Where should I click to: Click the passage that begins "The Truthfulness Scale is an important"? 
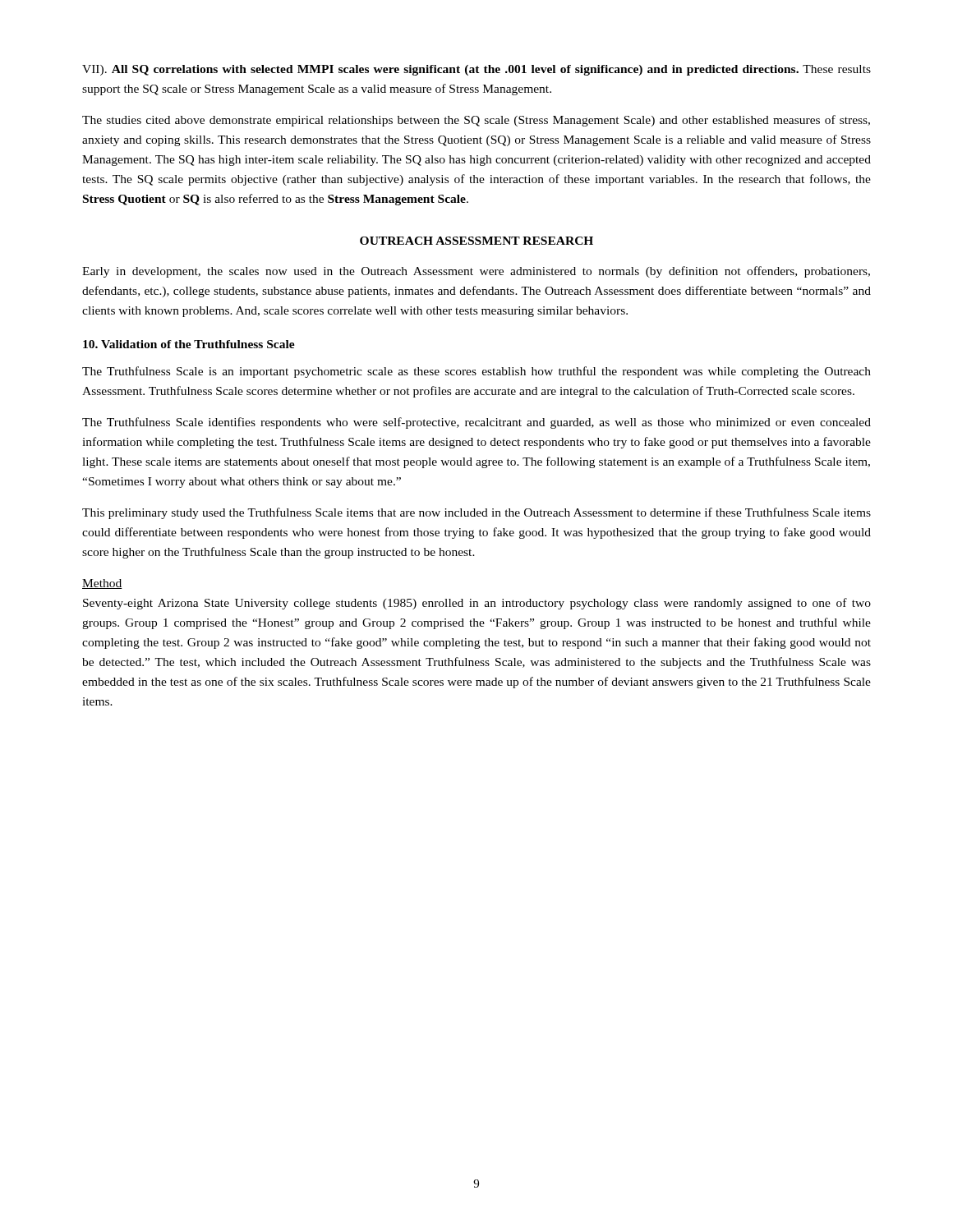click(476, 381)
